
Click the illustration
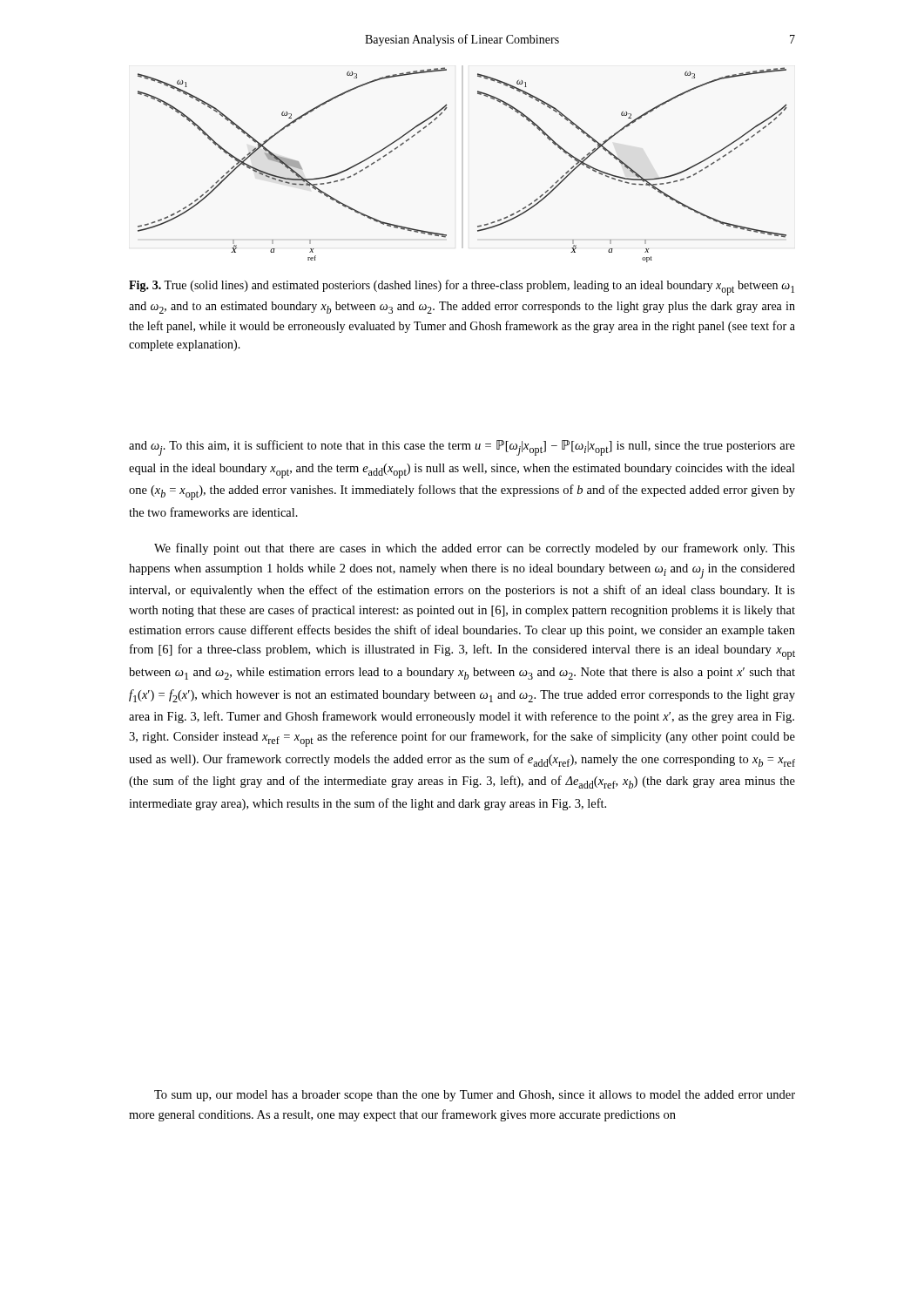462,167
